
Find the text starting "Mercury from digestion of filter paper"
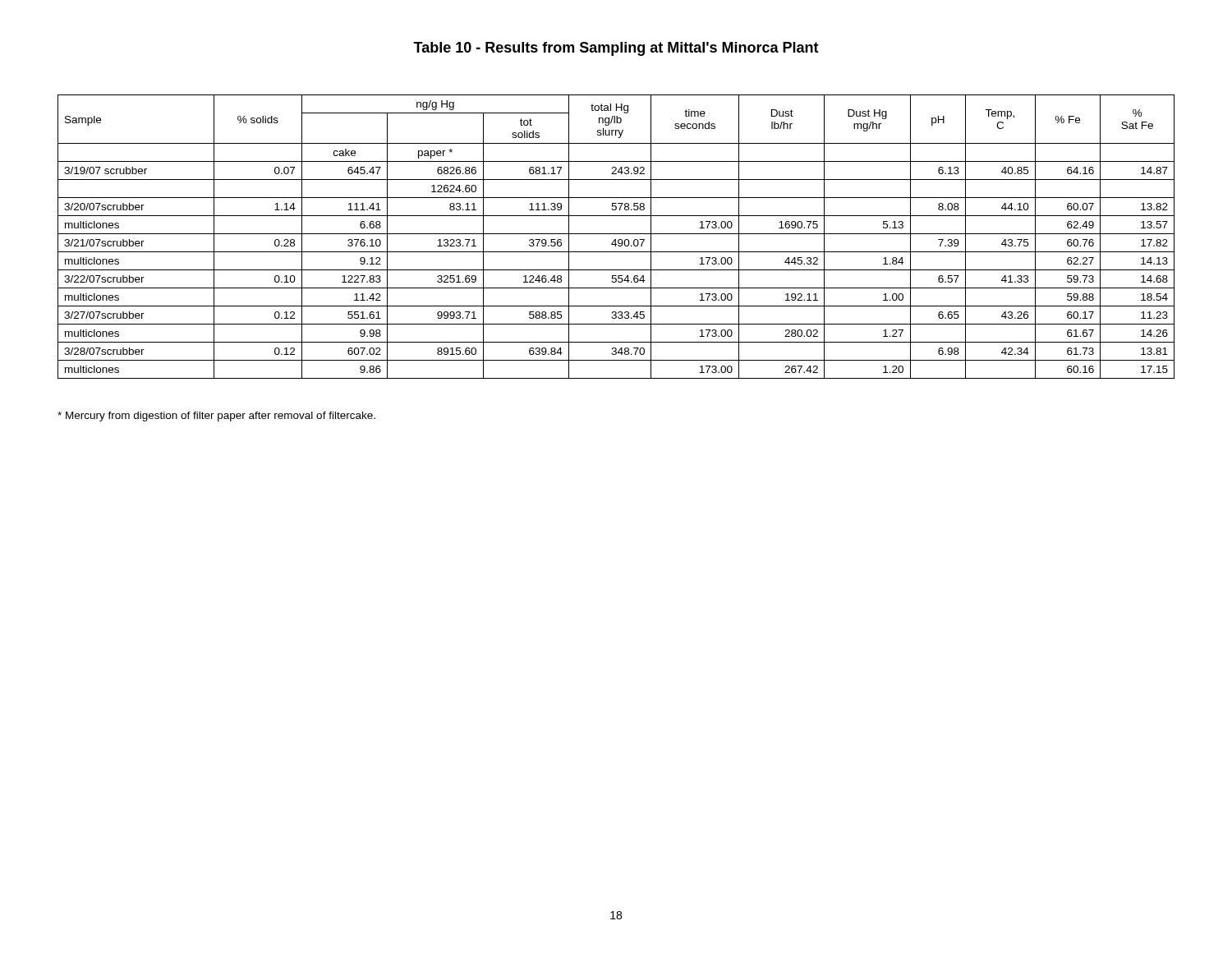click(217, 415)
